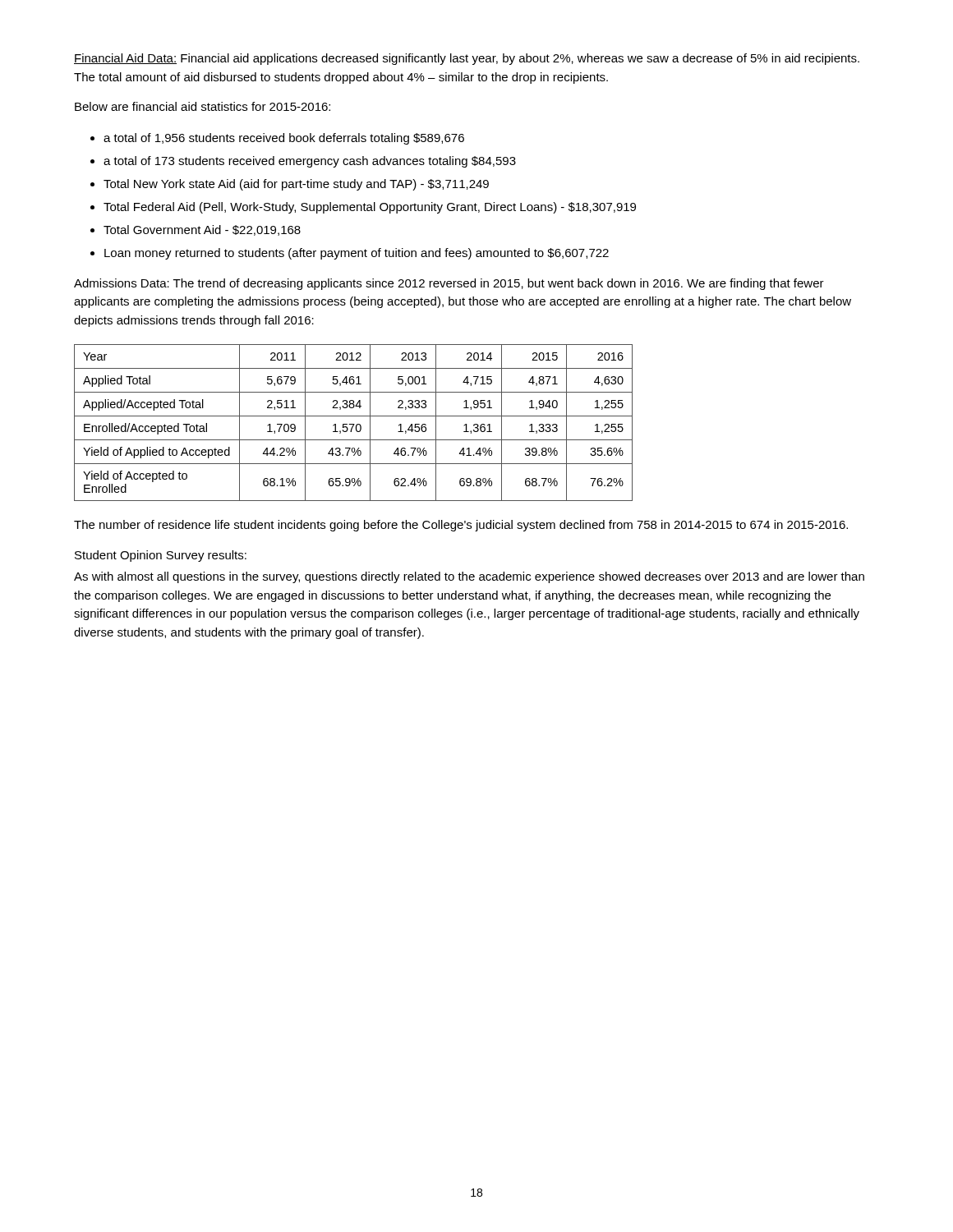953x1232 pixels.
Task: Click a section header
Action: (161, 554)
